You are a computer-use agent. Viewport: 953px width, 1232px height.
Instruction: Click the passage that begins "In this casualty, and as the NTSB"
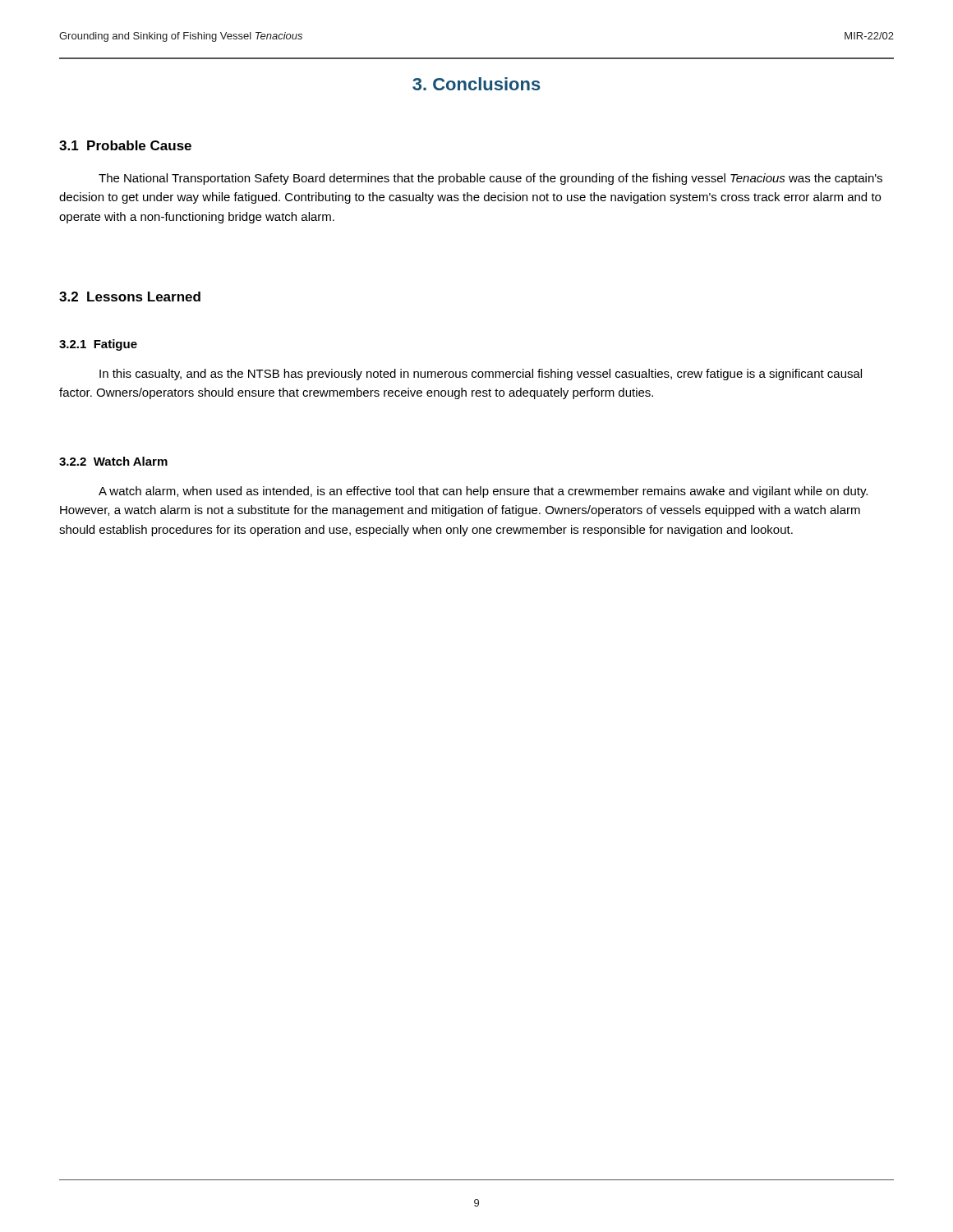tap(476, 383)
